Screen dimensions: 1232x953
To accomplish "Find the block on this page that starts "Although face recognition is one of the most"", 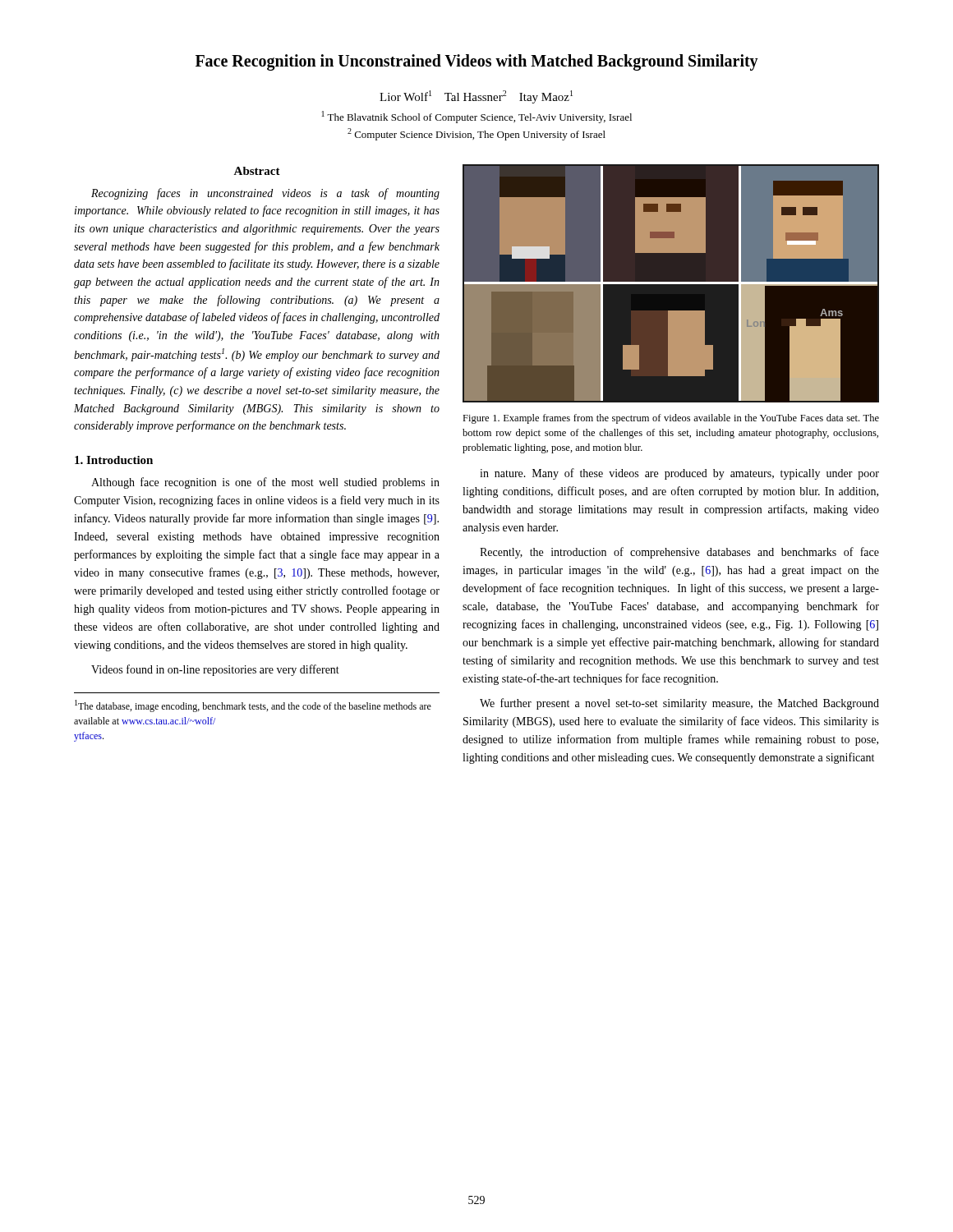I will point(257,576).
